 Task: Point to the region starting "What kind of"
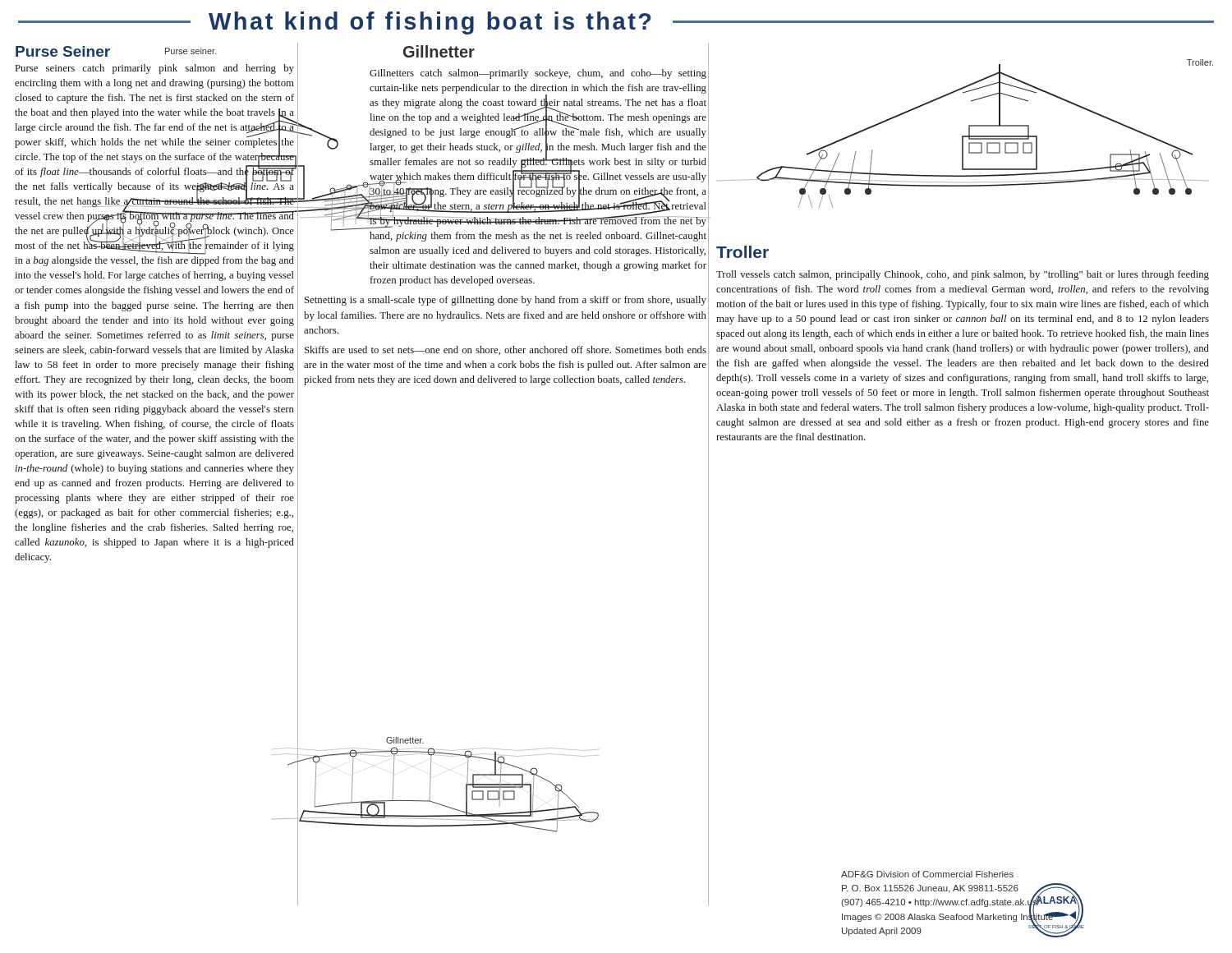click(x=616, y=22)
